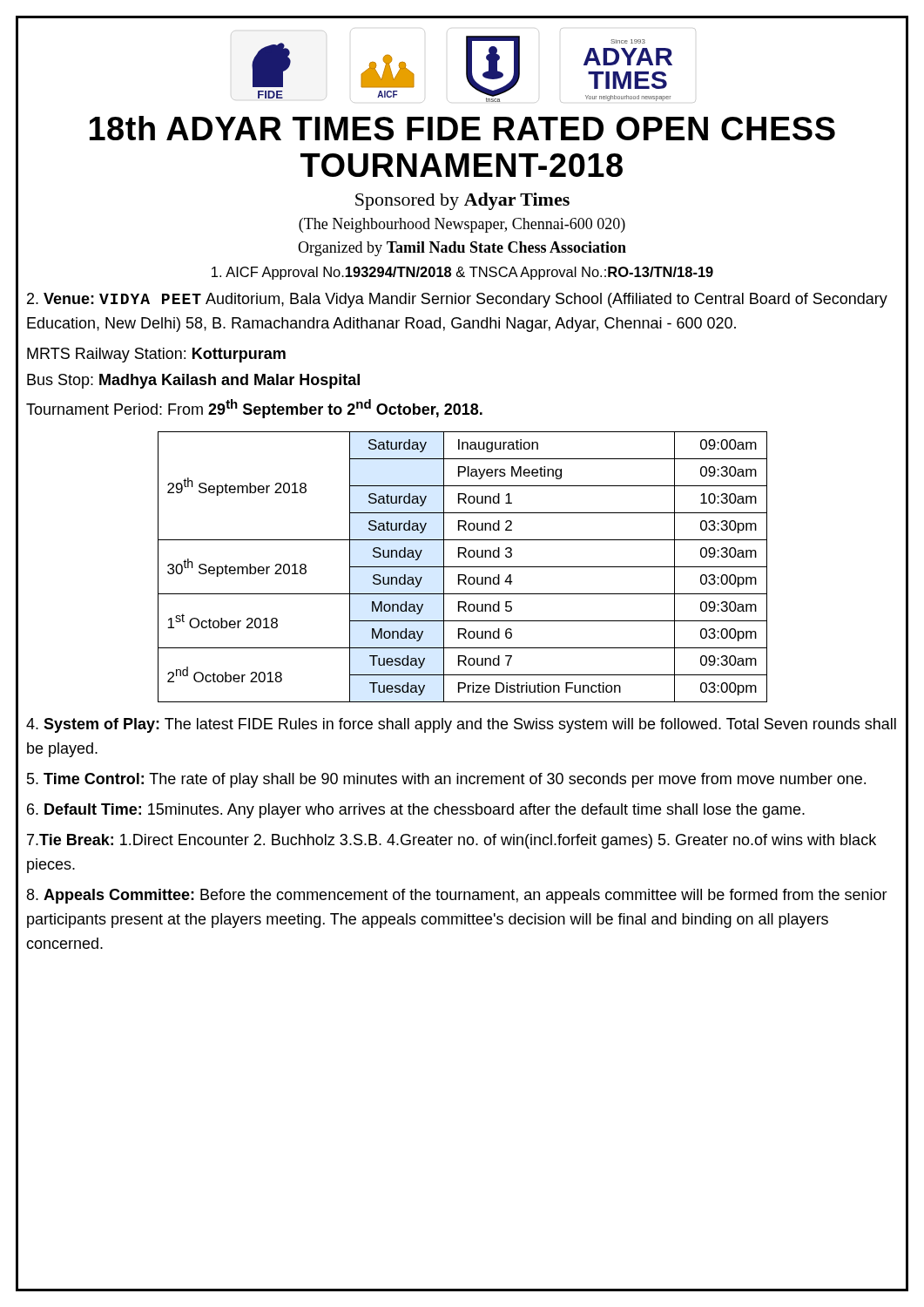Select the text block containing "Default Time: 15minutes. Any player who arrives"
The height and width of the screenshot is (1307, 924).
coord(416,810)
